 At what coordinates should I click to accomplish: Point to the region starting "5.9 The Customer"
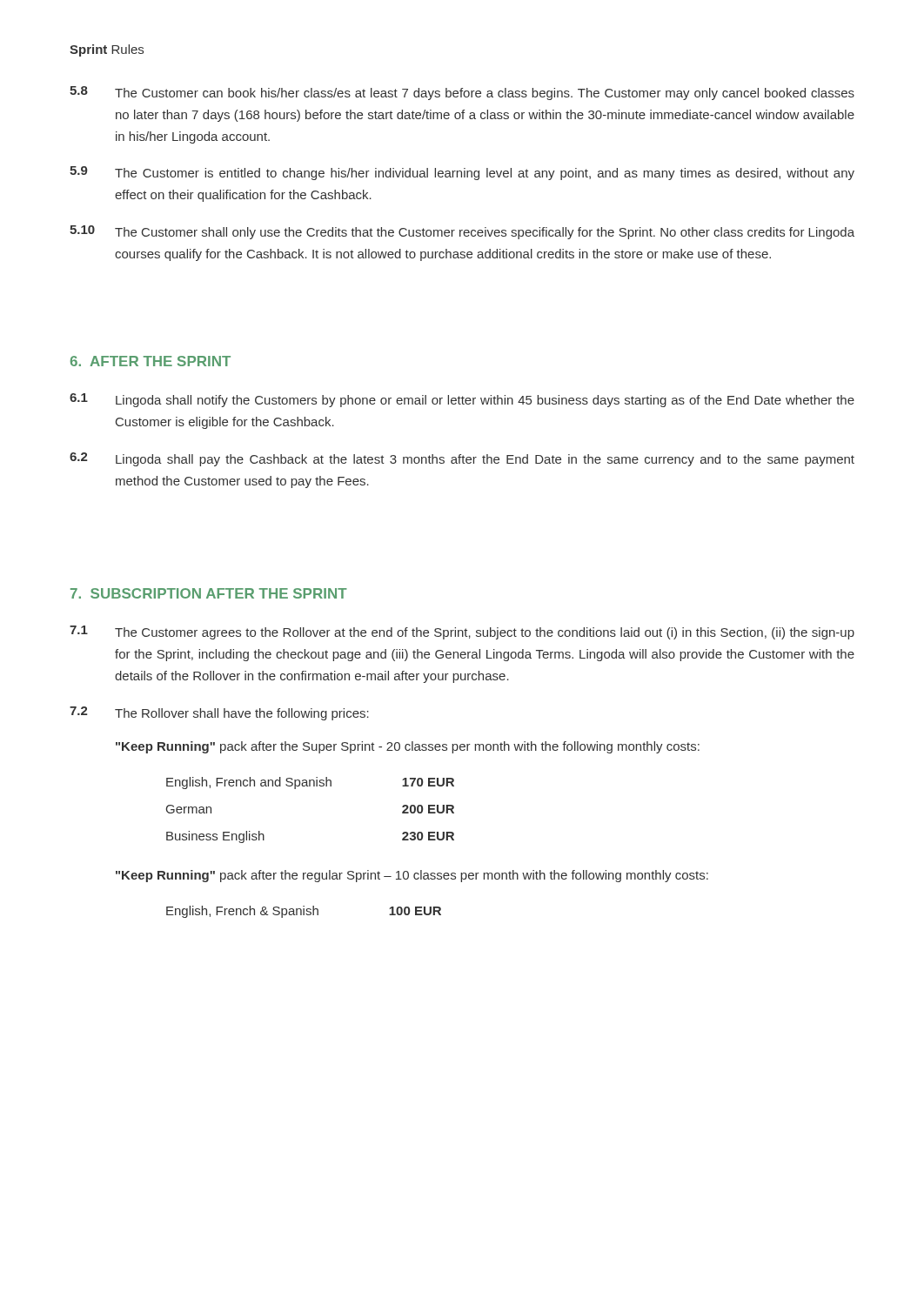pos(462,184)
